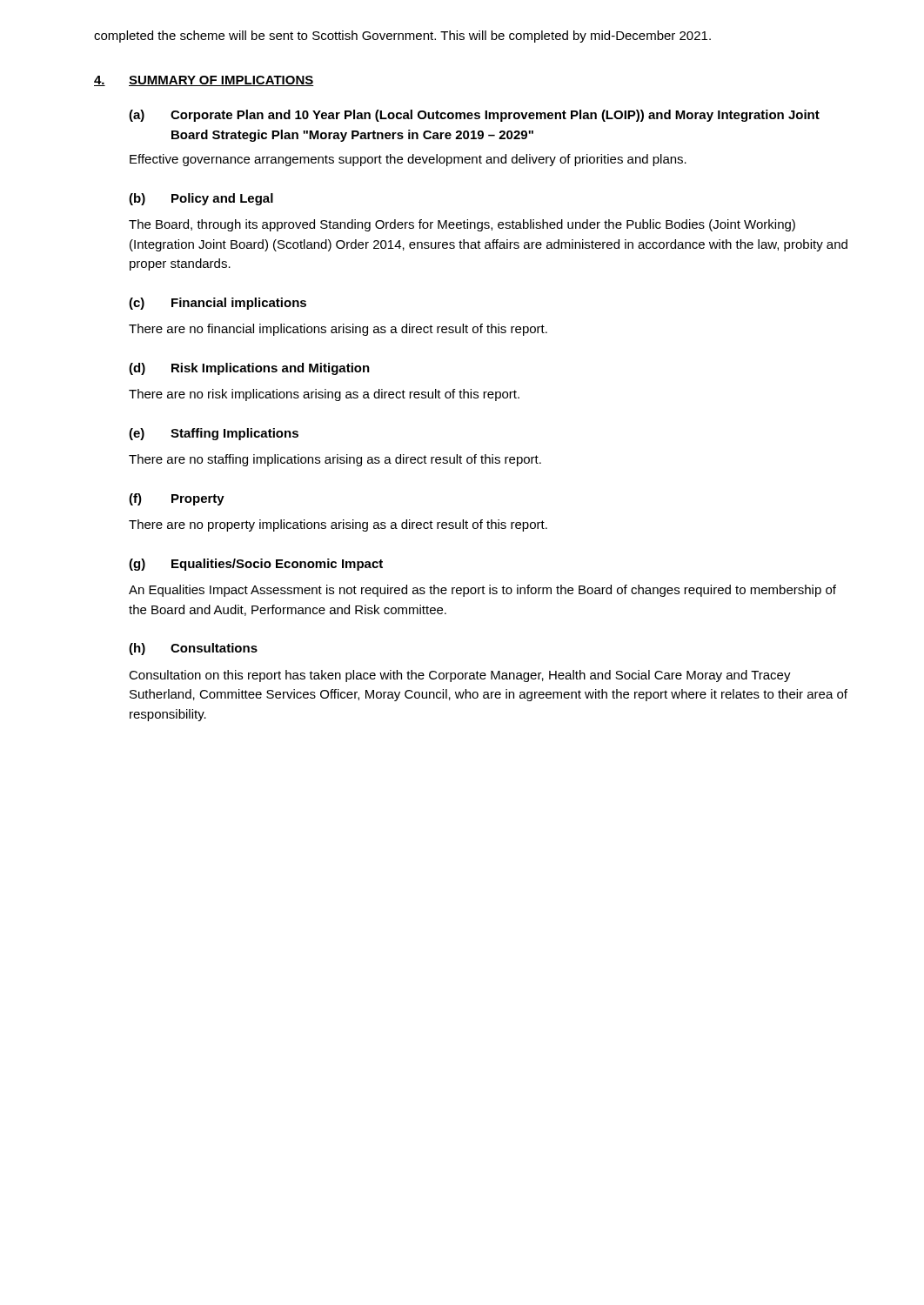Find the block starting "(c) Financial implications"
924x1305 pixels.
coord(218,302)
